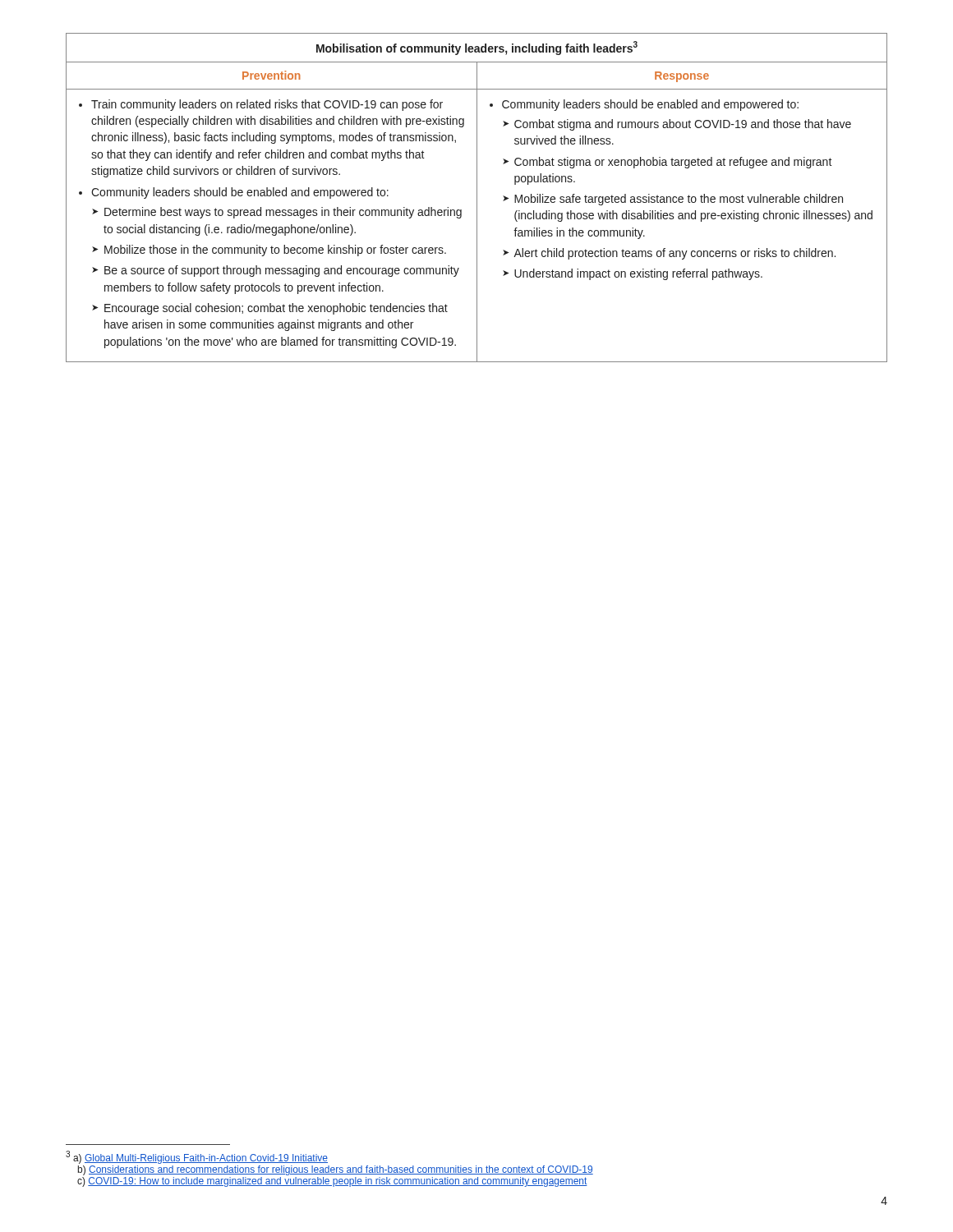Click on the table containing "Mobilisation of community"
953x1232 pixels.
[476, 197]
